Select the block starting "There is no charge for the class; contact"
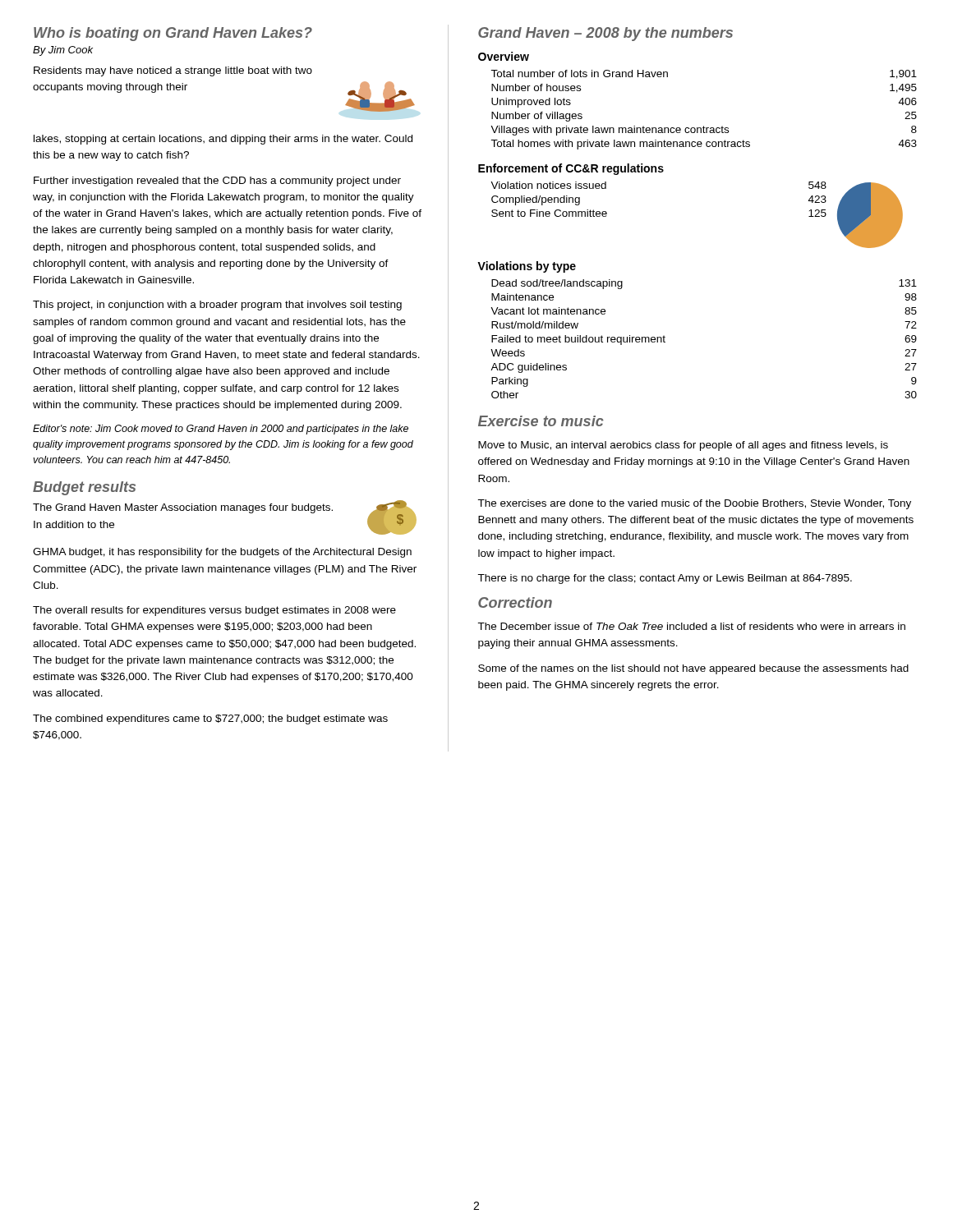Viewport: 953px width, 1232px height. coord(665,578)
